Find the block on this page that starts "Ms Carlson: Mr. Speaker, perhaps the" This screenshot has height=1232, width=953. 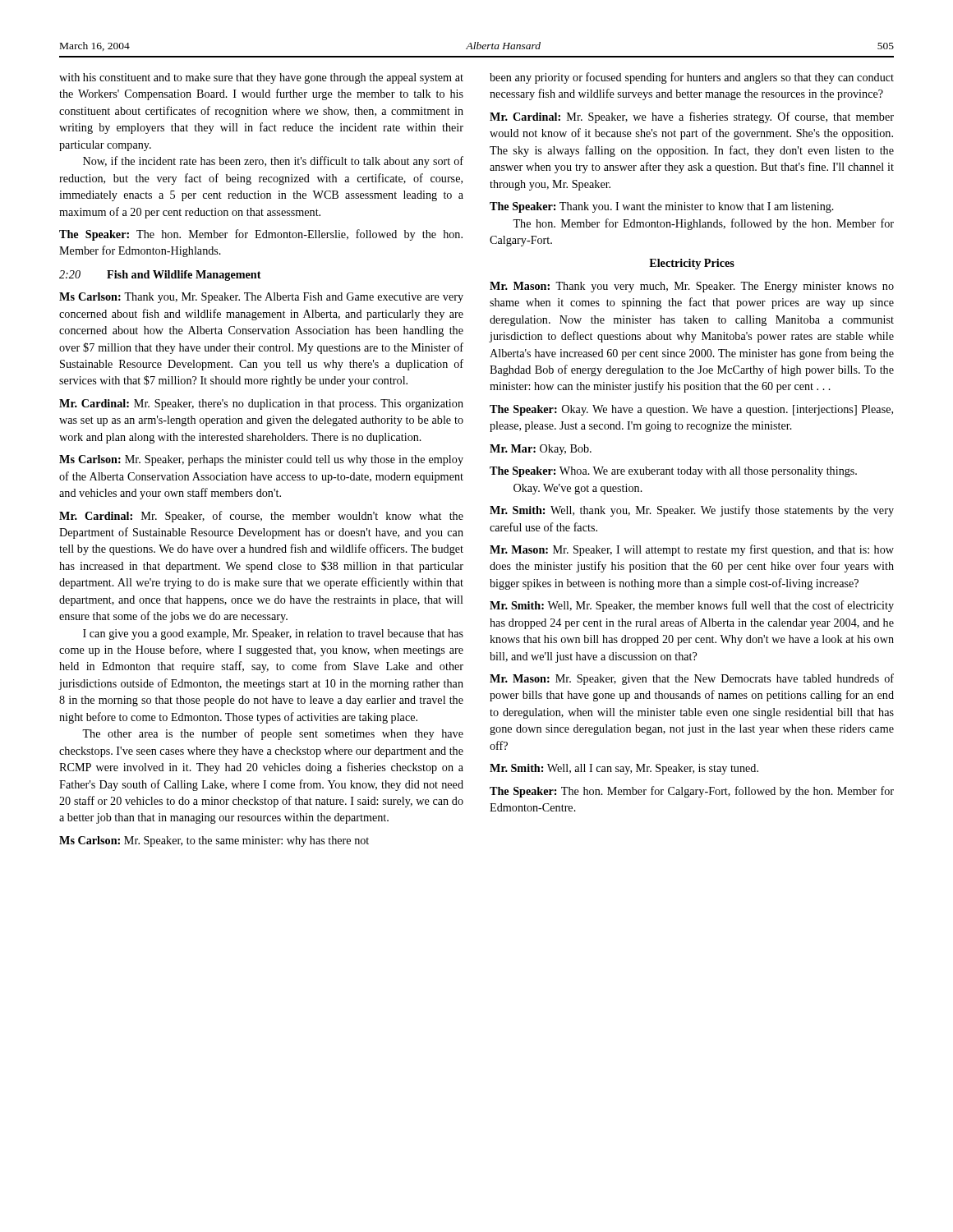click(x=261, y=476)
